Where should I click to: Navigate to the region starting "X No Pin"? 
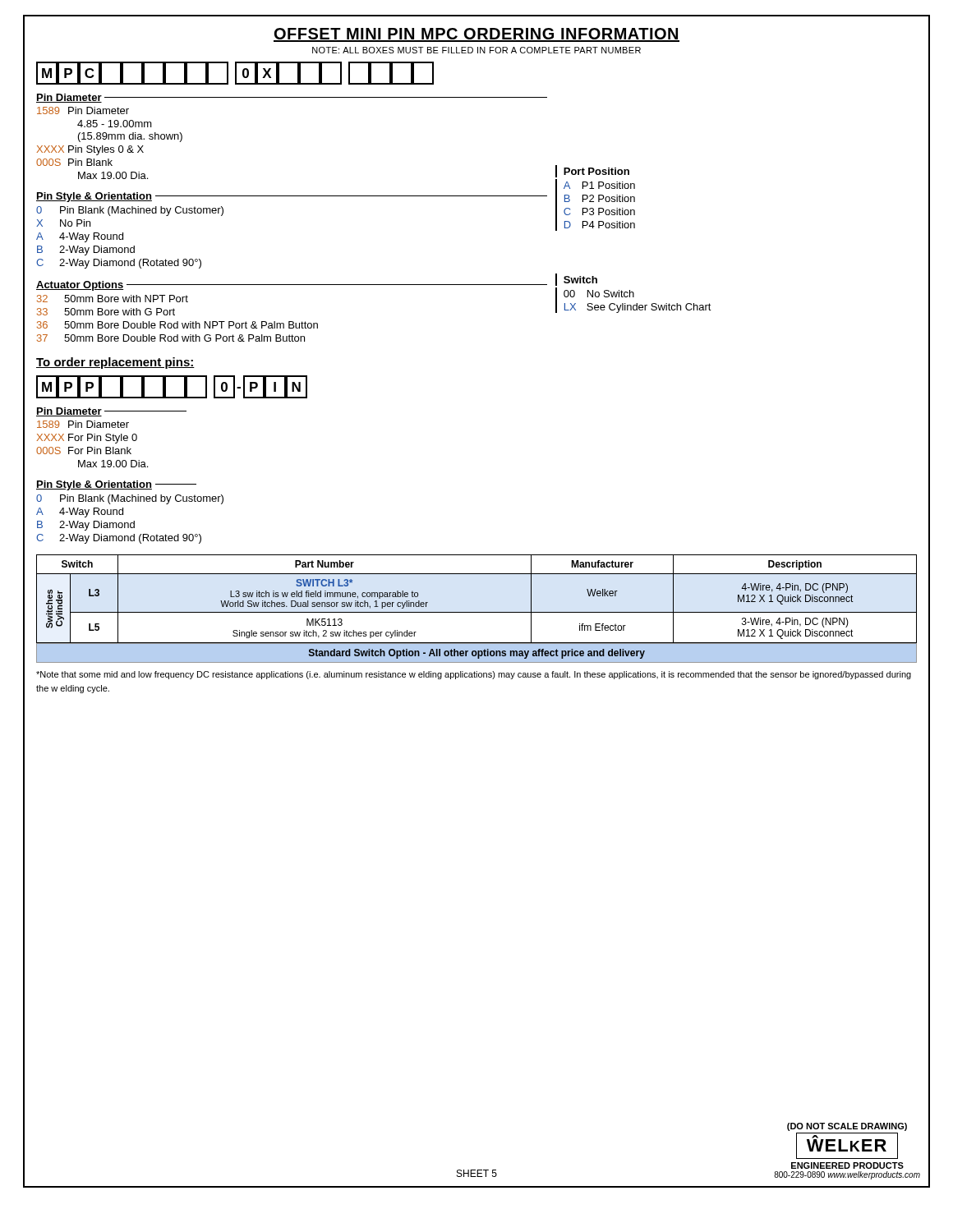pyautogui.click(x=64, y=223)
